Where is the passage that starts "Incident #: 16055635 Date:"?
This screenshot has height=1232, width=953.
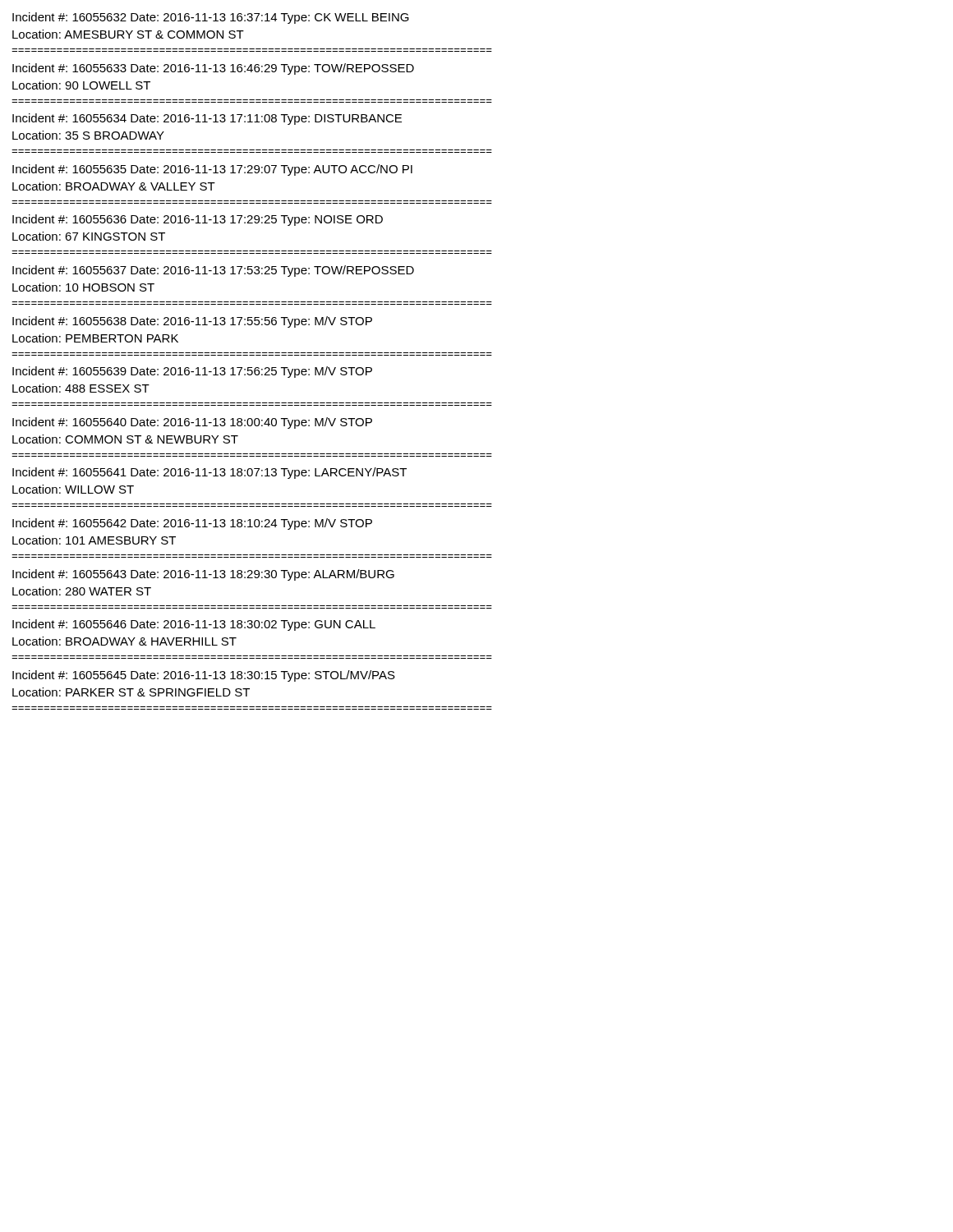212,170
